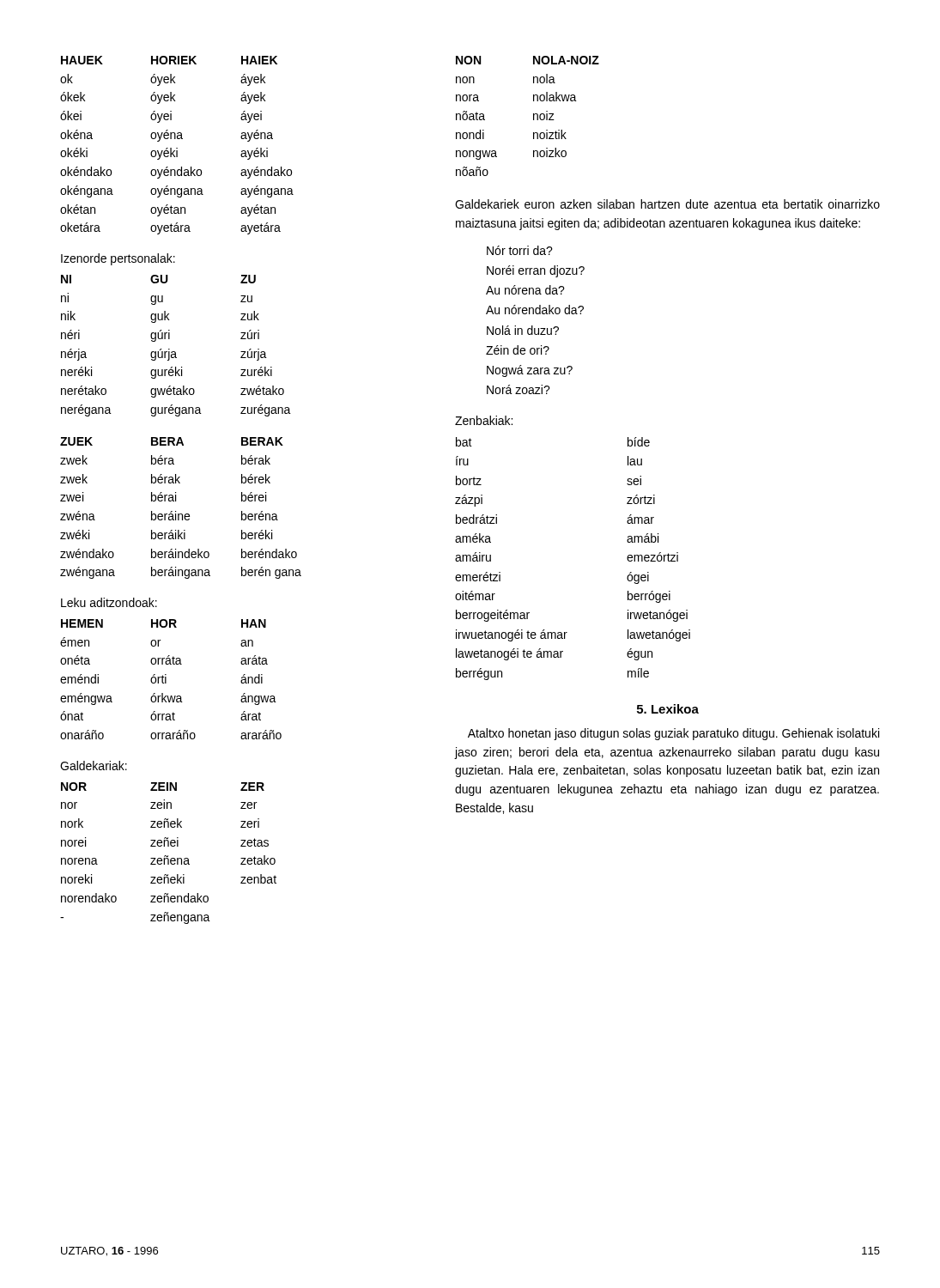940x1288 pixels.
Task: Locate the block of text that opens with "Nór torri da? Noréi erran djozu?"
Action: click(x=535, y=320)
